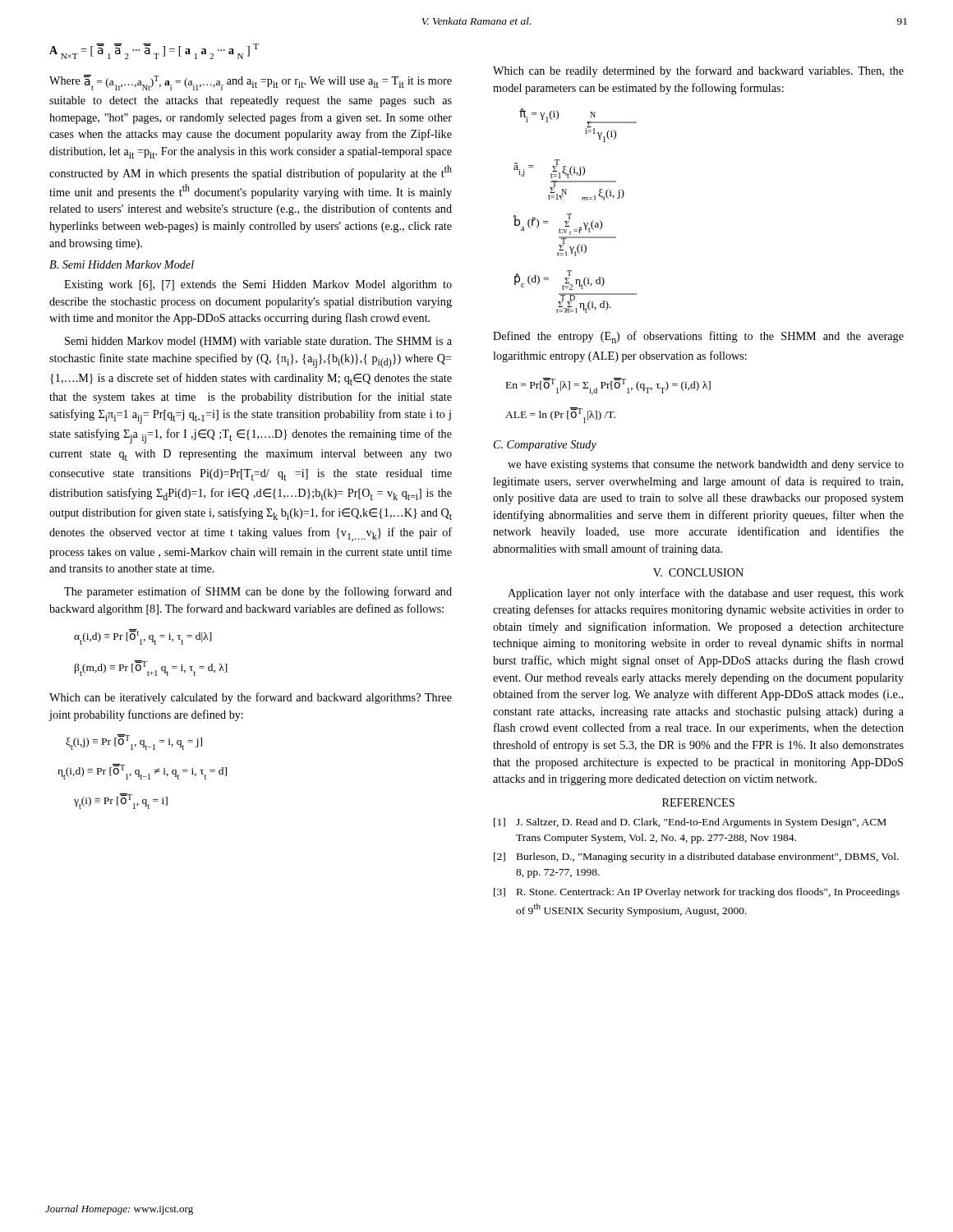953x1232 pixels.
Task: Navigate to the passage starting "π̂i = γ1(i) N"
Action: (x=624, y=123)
